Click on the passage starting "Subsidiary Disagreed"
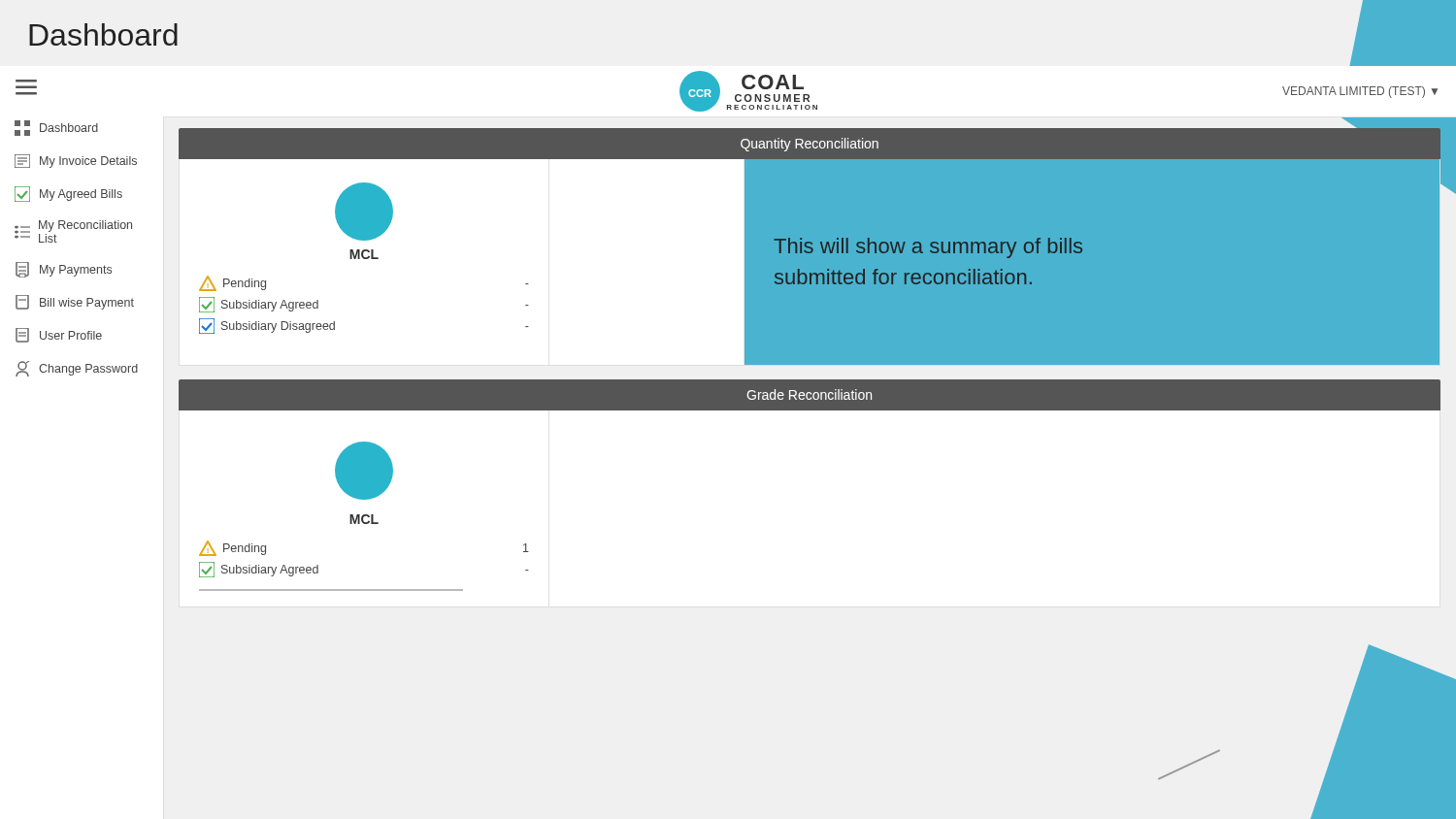 [278, 326]
